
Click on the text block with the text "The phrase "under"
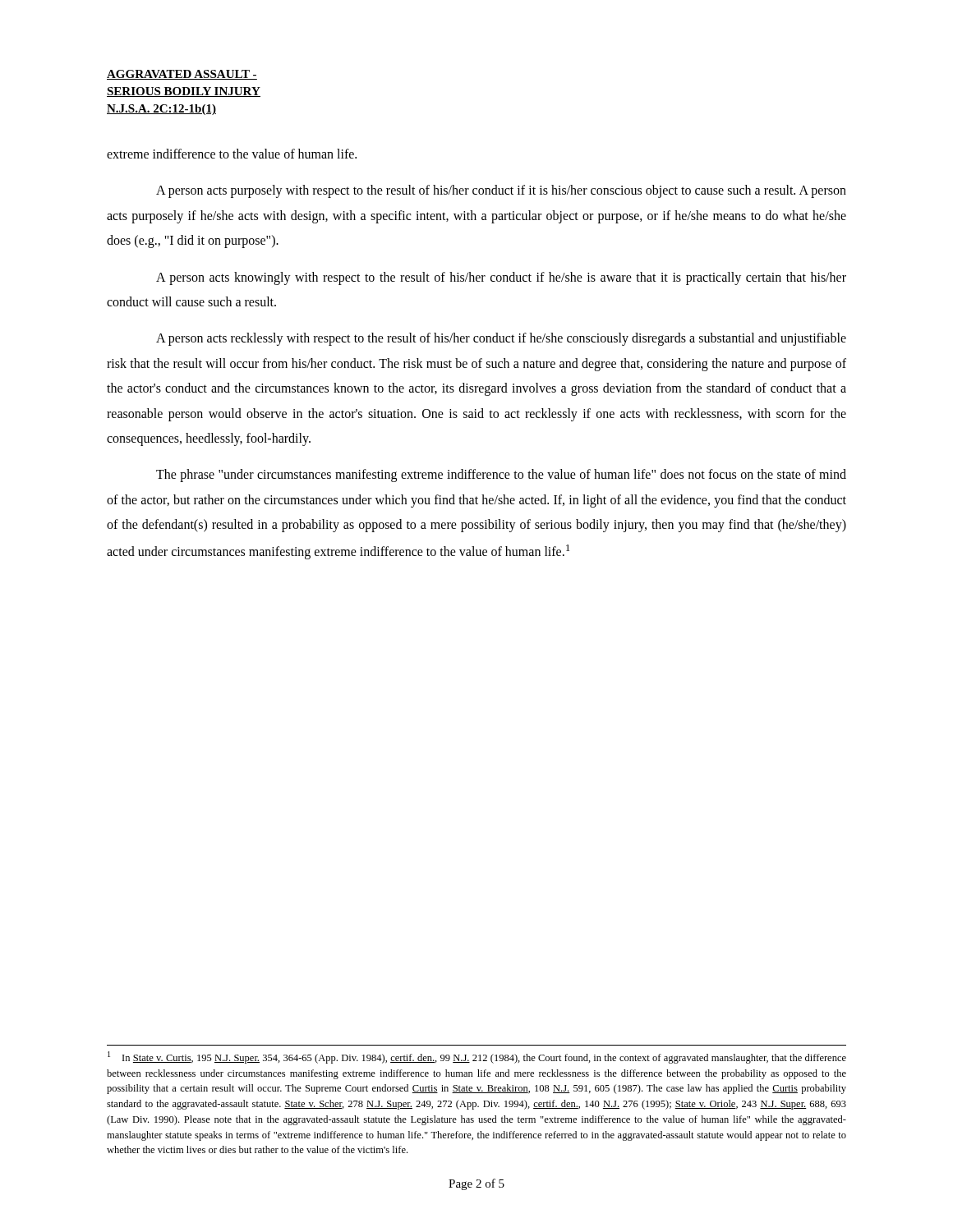(476, 514)
